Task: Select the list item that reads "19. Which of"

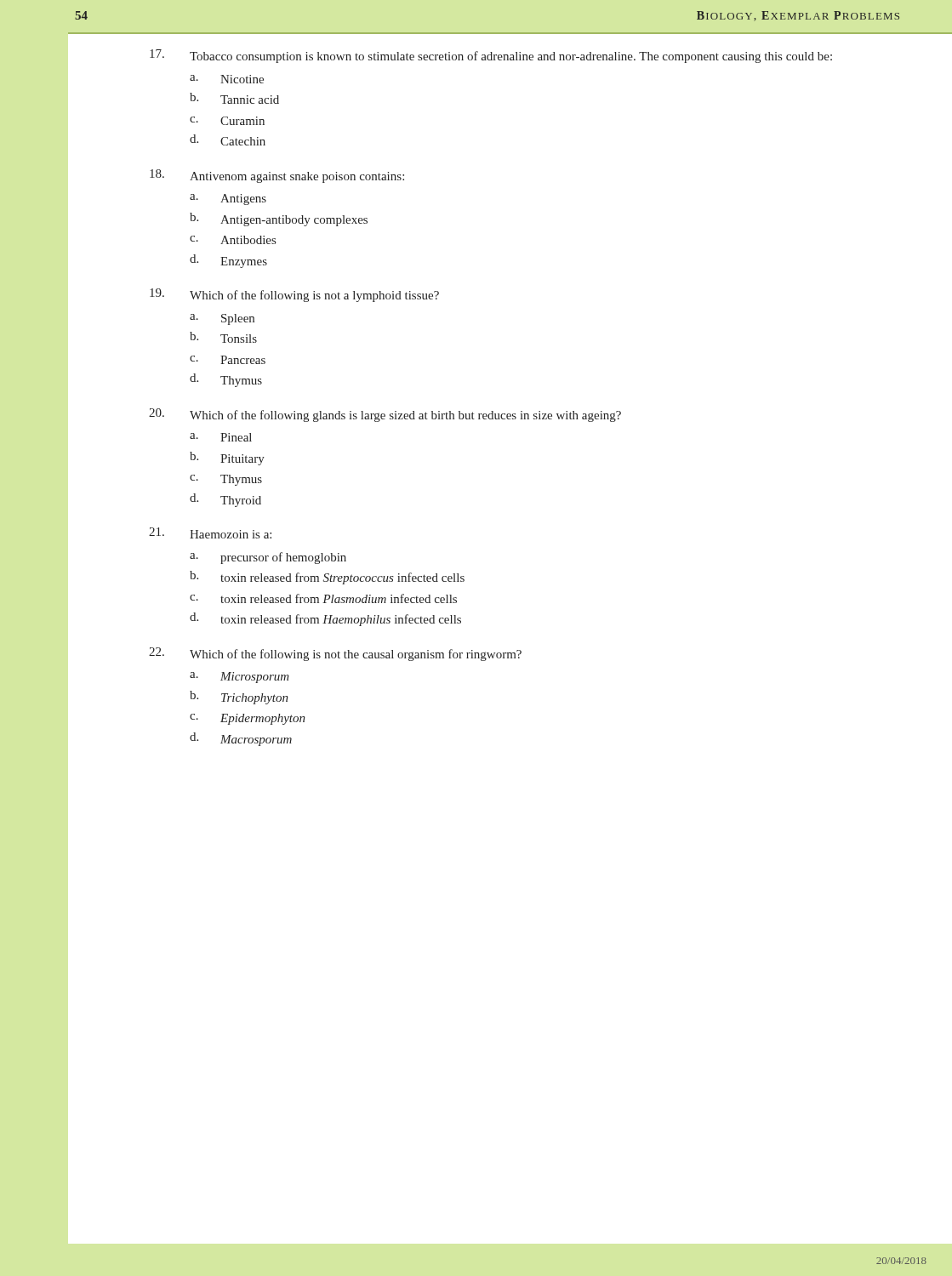Action: pos(294,295)
